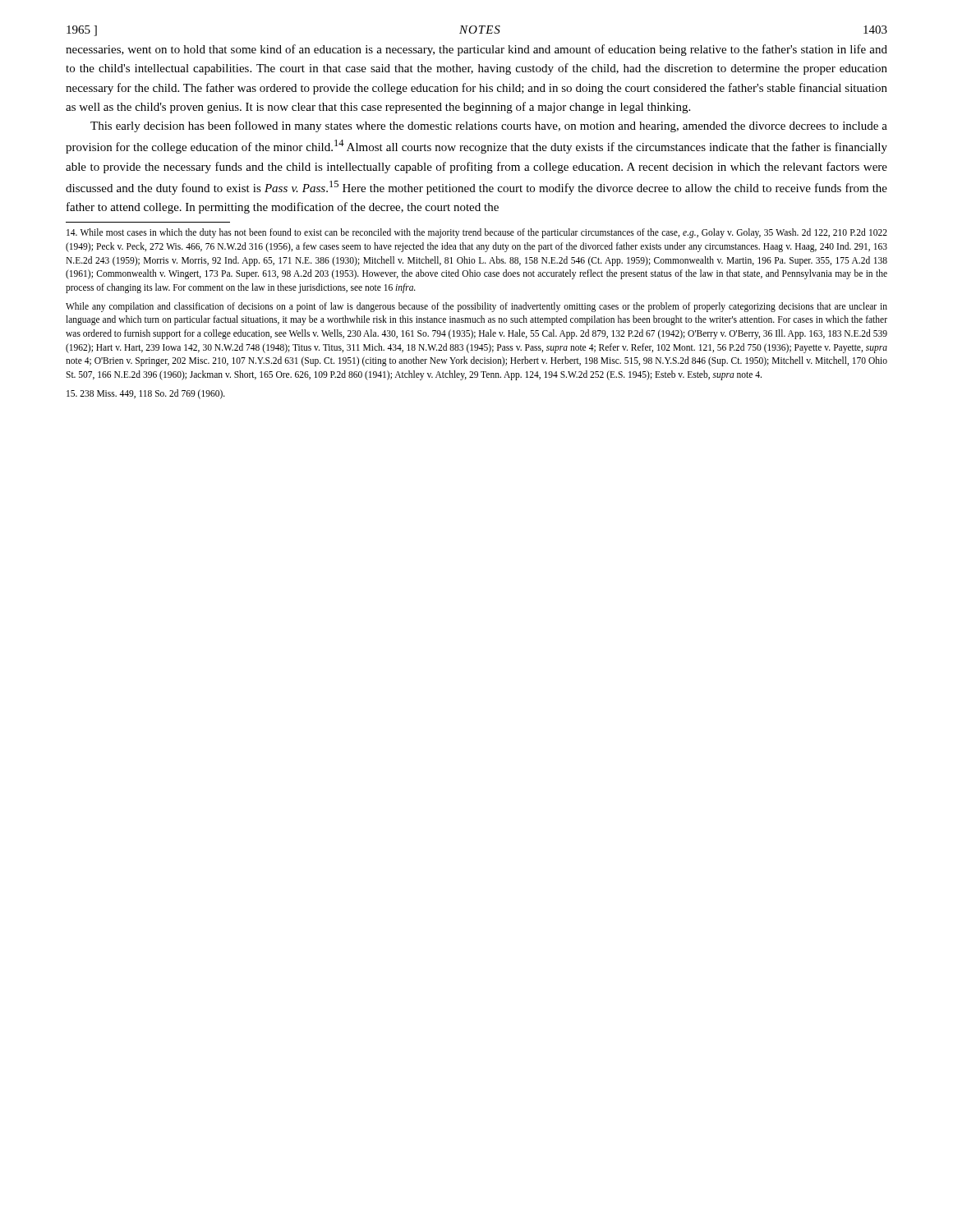Locate the text starting "This early decision"
The width and height of the screenshot is (953, 1232).
(476, 167)
